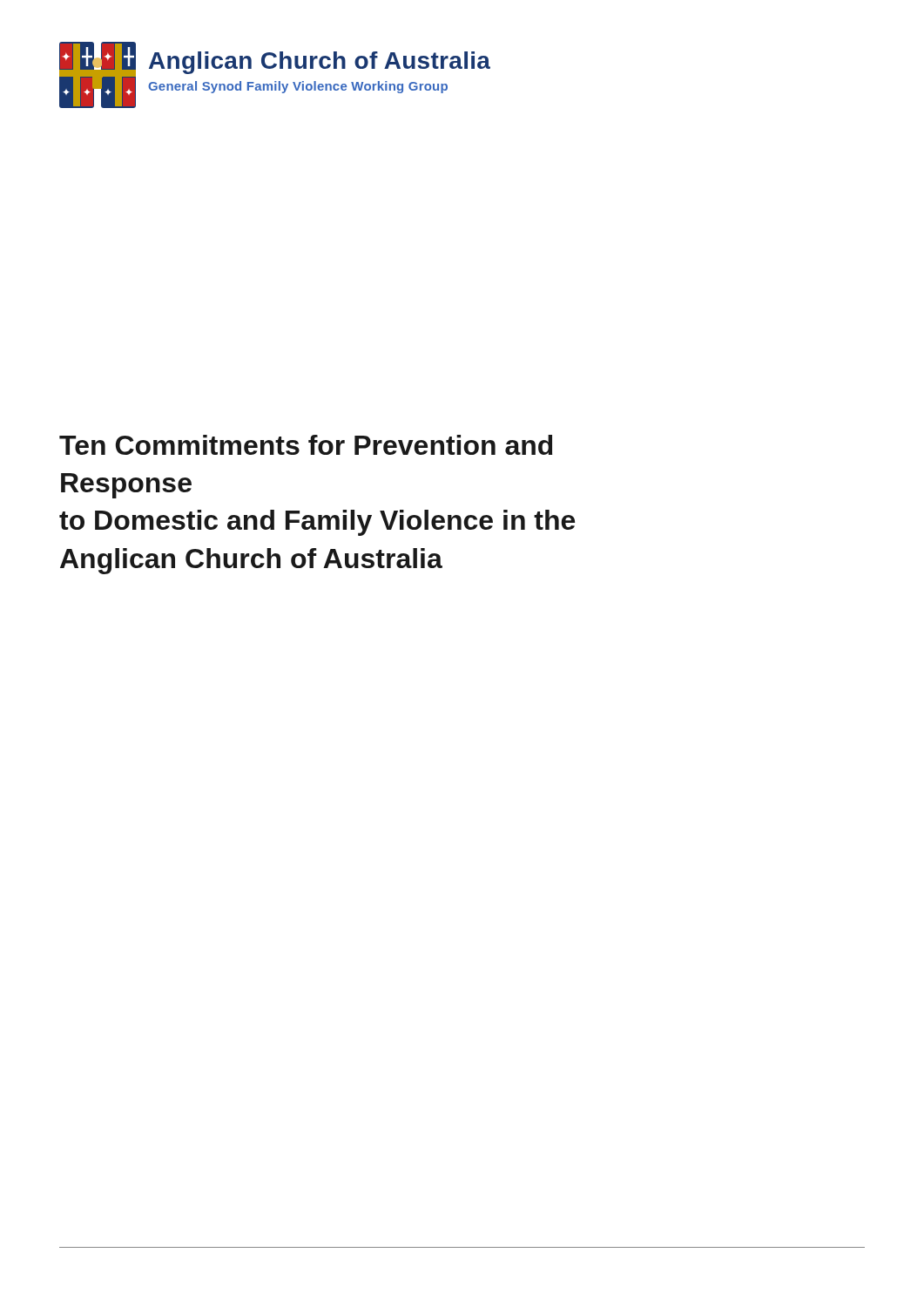Image resolution: width=924 pixels, height=1307 pixels.
Task: Locate a logo
Action: (104, 77)
